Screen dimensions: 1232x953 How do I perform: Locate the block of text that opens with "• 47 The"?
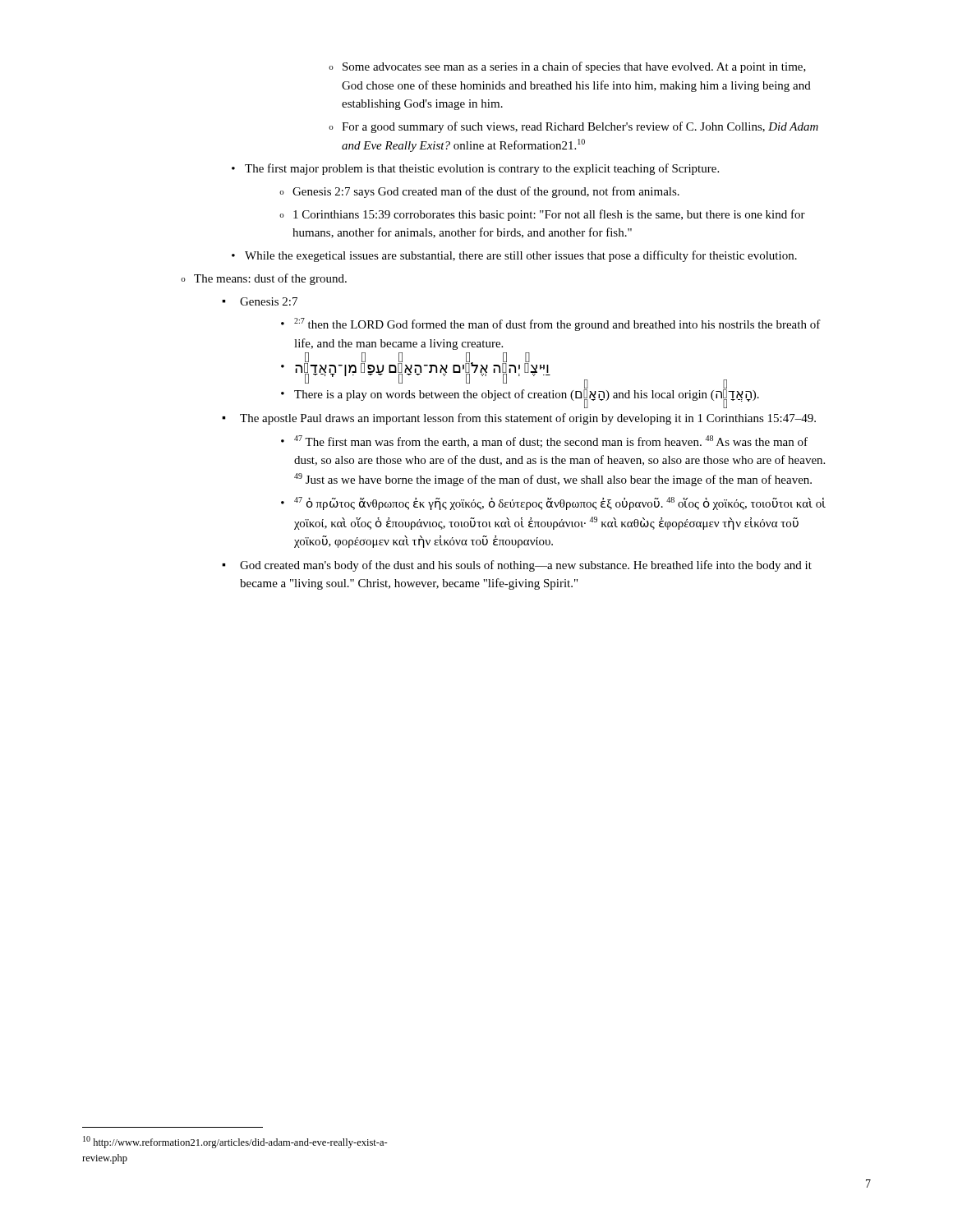coord(550,460)
